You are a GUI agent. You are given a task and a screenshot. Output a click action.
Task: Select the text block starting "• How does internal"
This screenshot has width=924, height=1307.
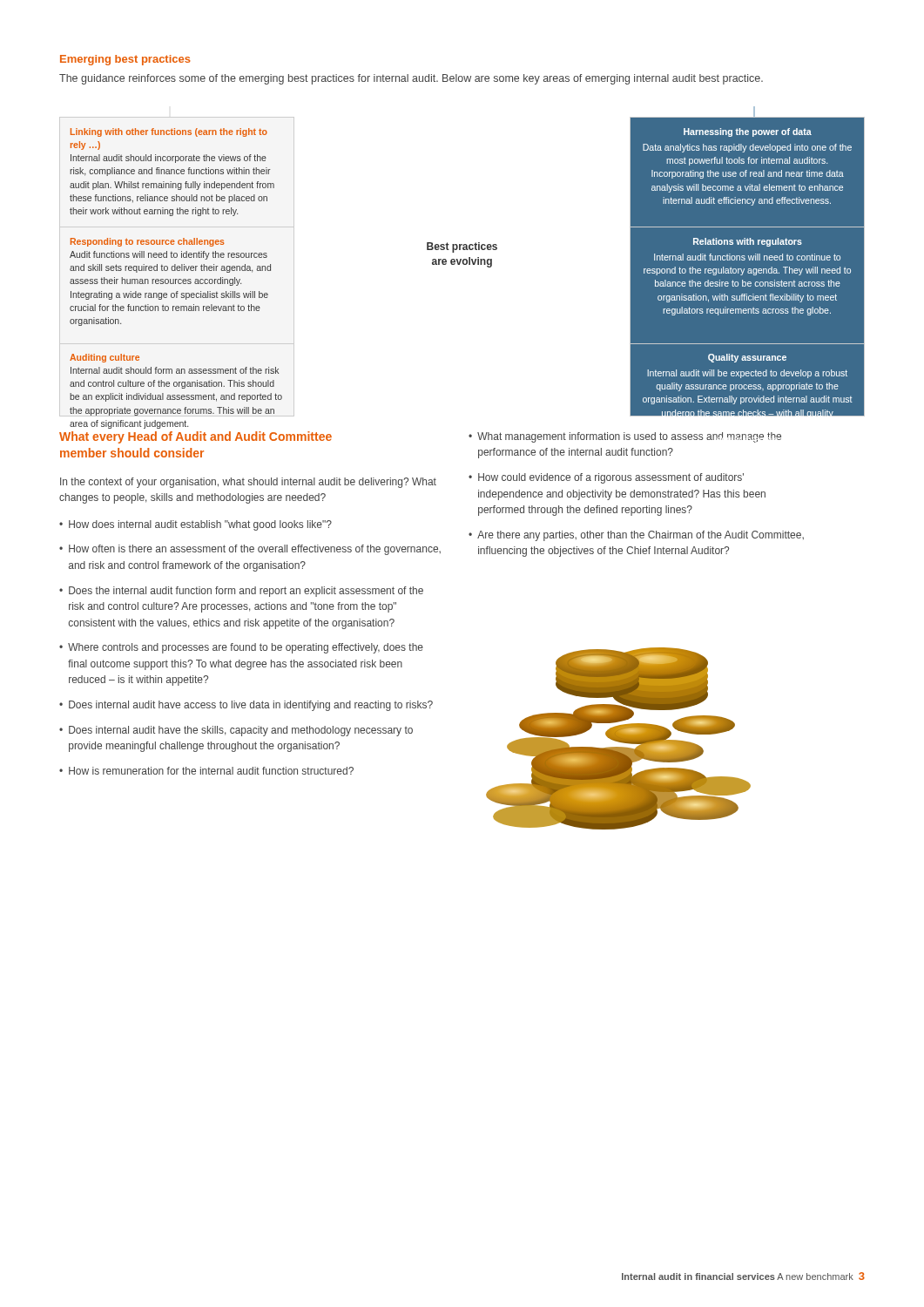[251, 524]
